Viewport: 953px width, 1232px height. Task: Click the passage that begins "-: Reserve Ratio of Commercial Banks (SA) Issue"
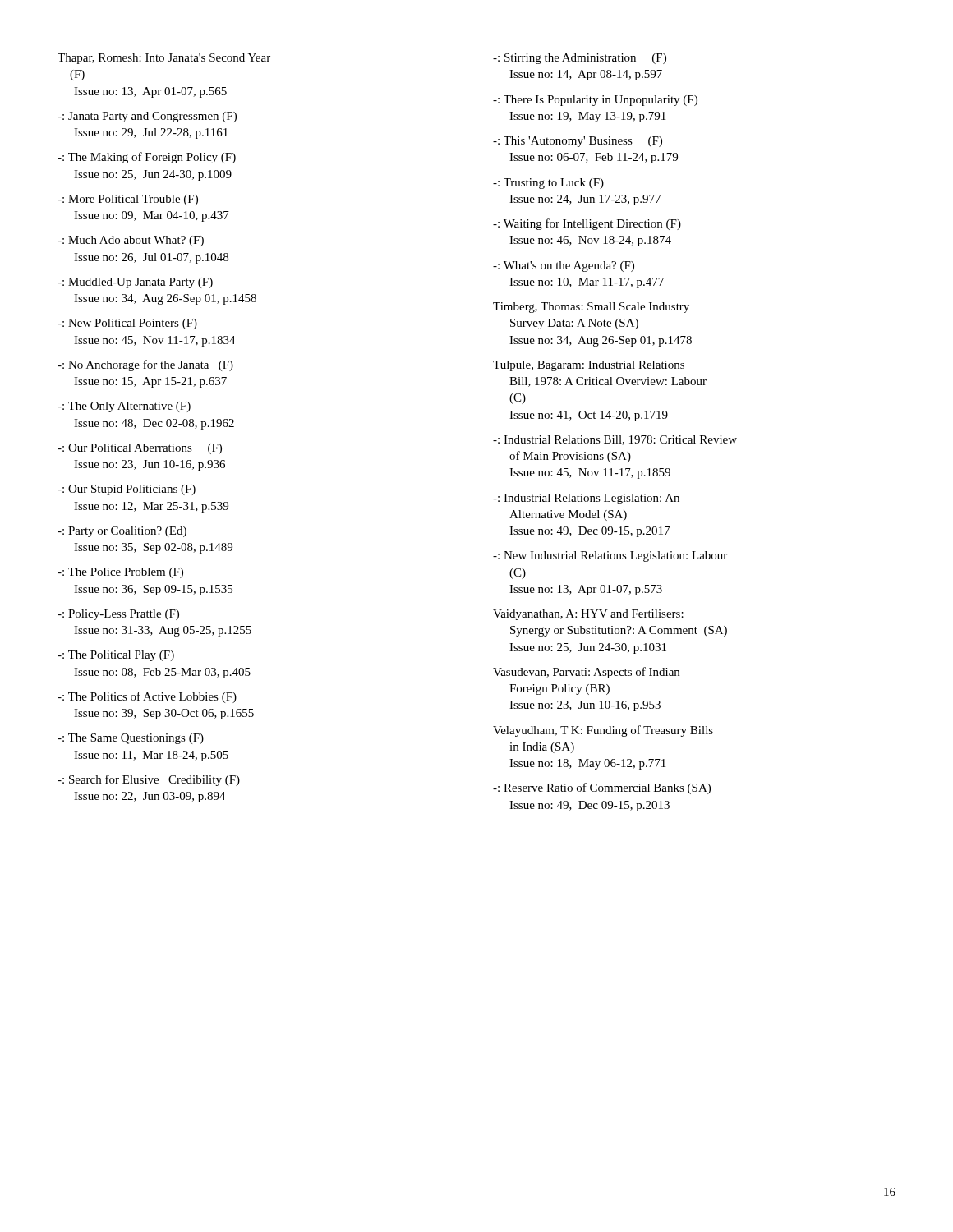694,796
